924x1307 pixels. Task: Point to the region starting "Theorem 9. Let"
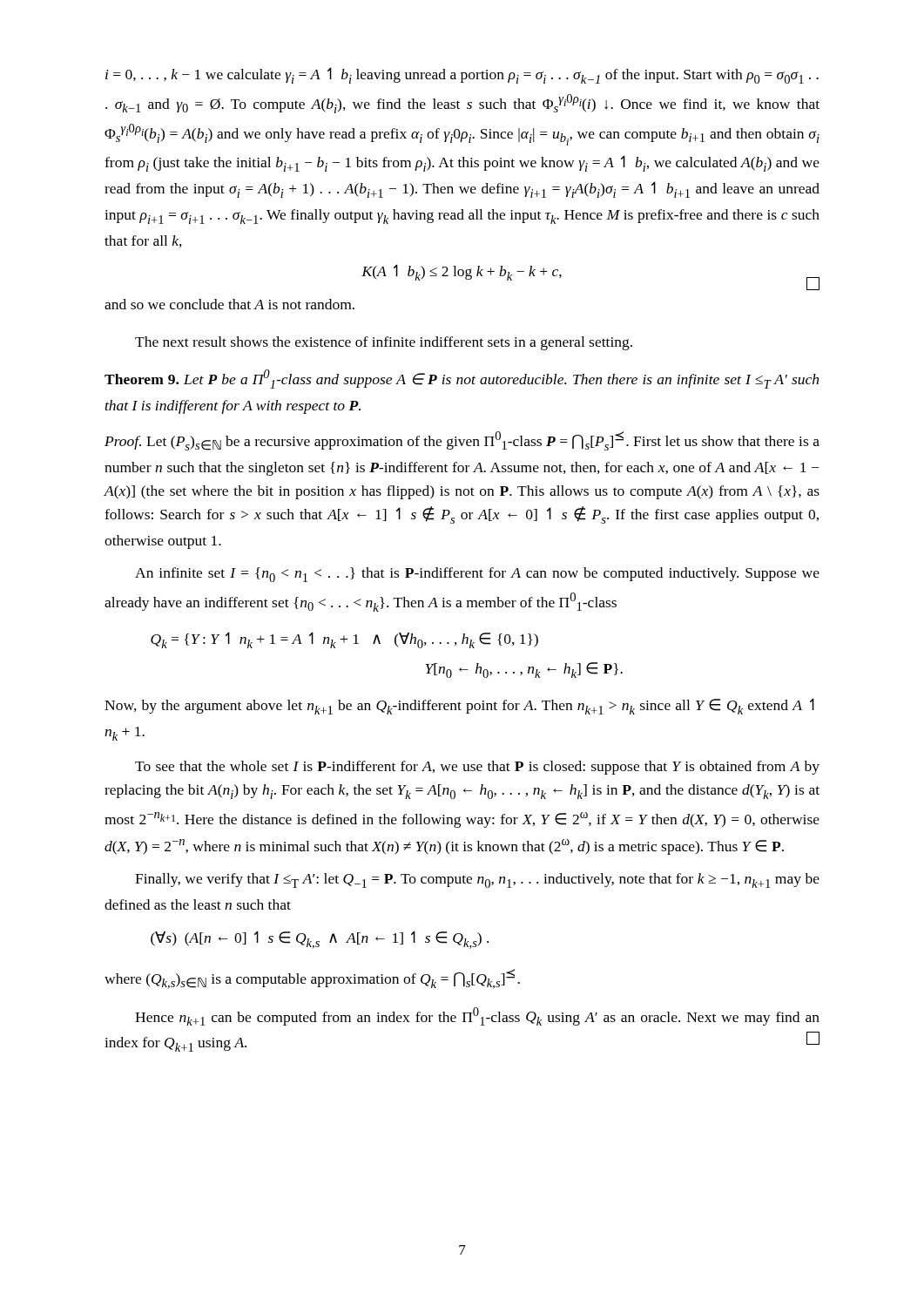point(462,391)
